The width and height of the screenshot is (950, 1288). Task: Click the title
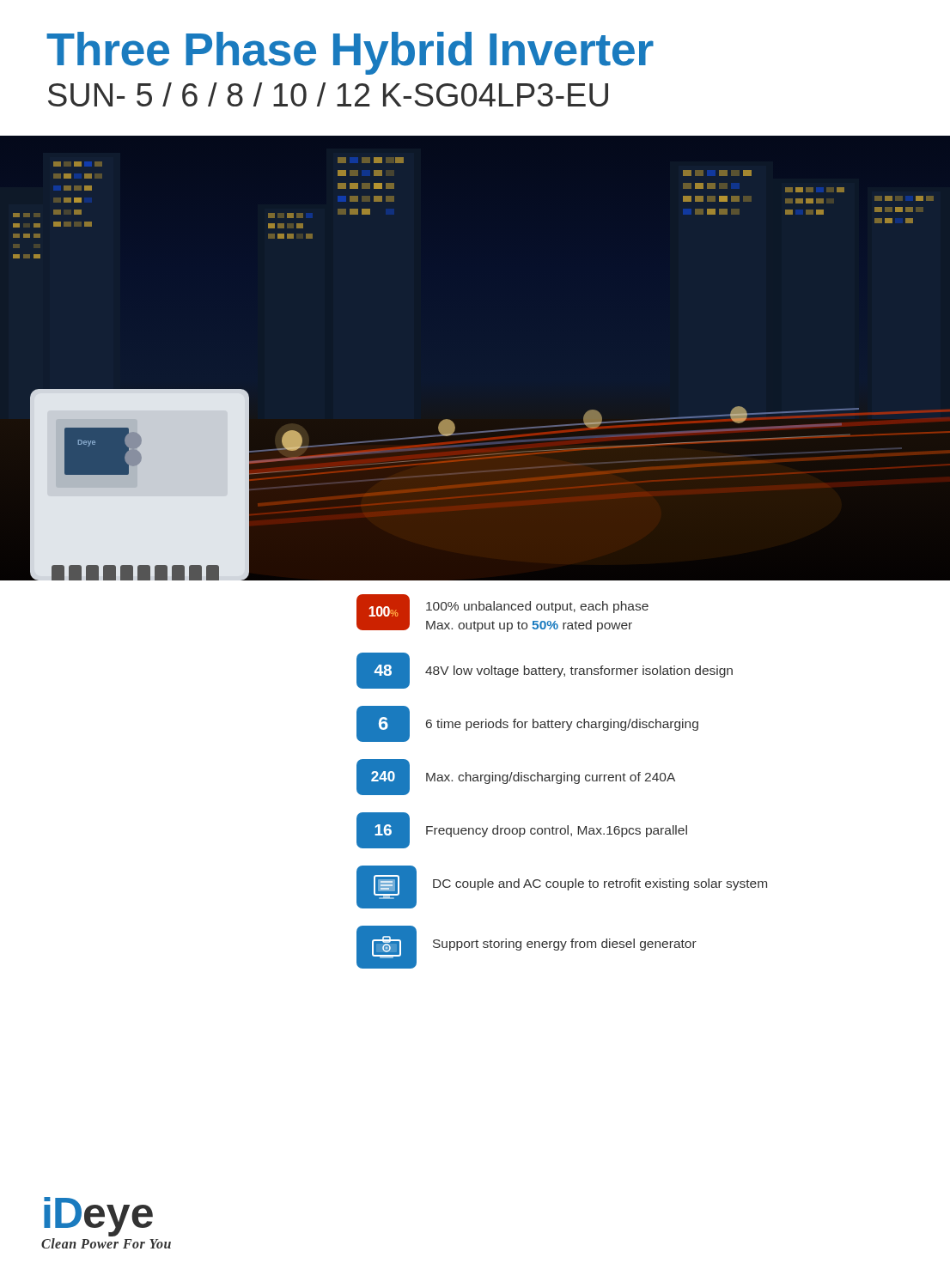pyautogui.click(x=475, y=71)
